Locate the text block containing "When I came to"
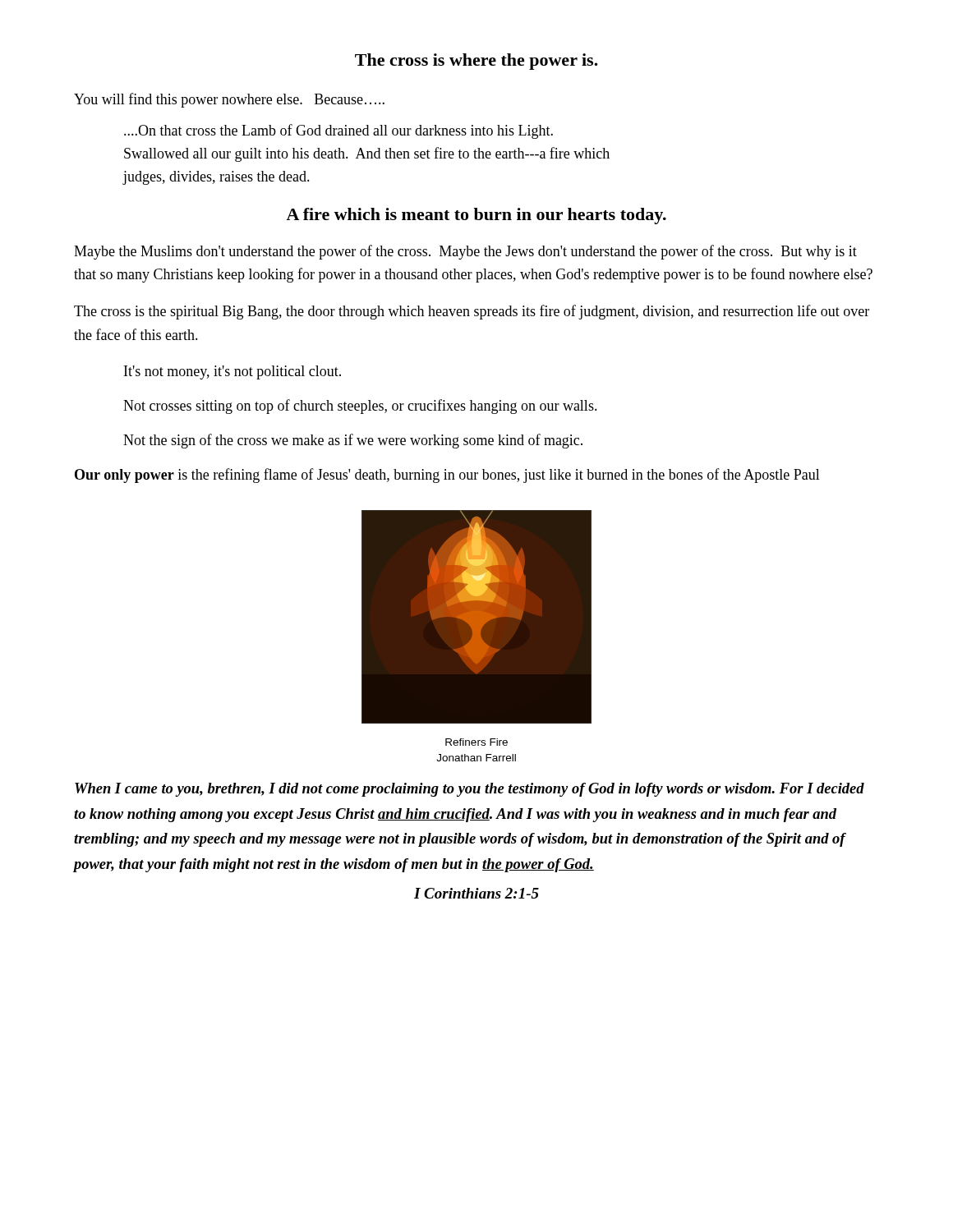Viewport: 953px width, 1232px height. pos(469,826)
